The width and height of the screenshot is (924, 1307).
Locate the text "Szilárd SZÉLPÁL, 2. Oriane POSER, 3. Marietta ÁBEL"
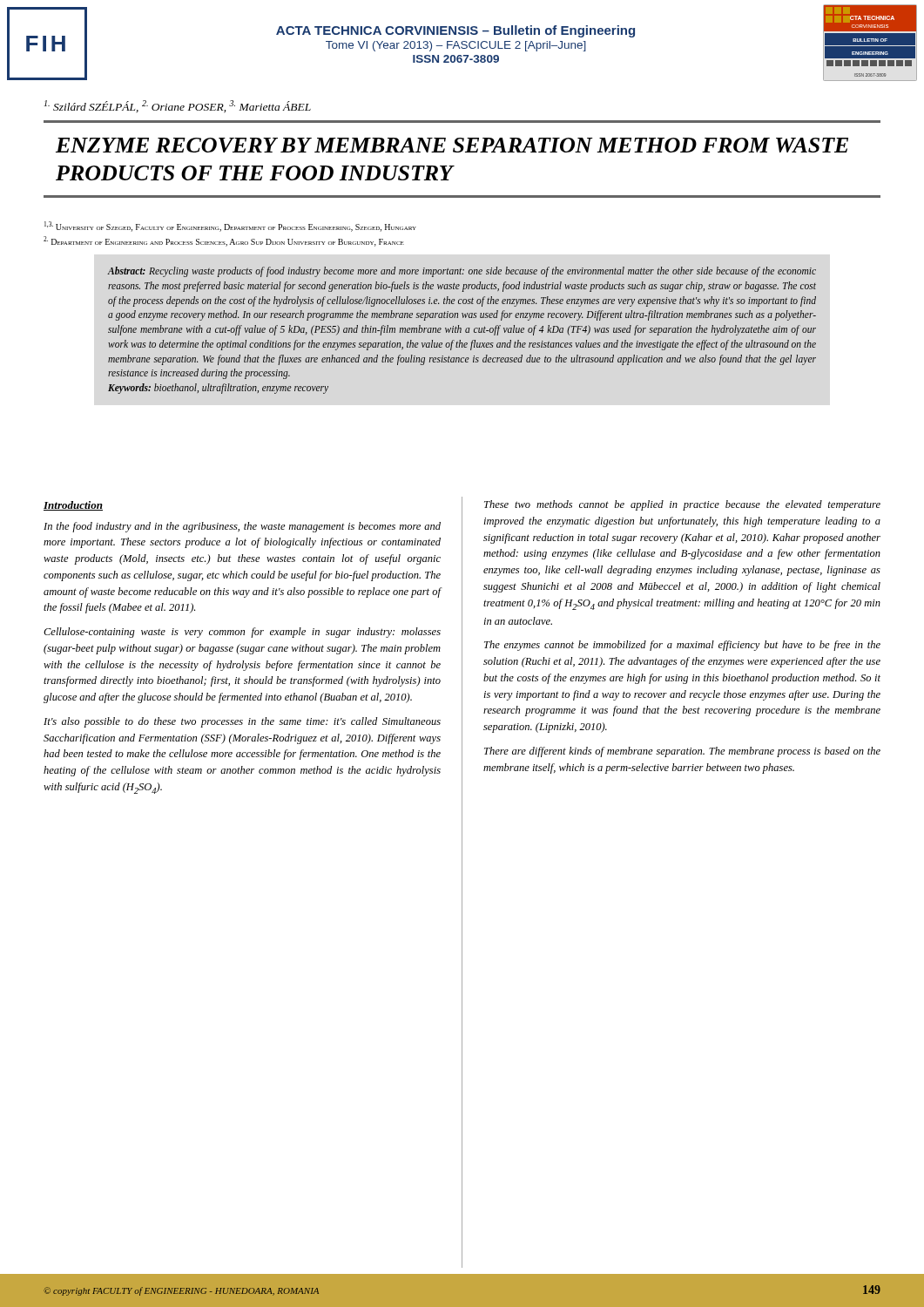tap(177, 105)
